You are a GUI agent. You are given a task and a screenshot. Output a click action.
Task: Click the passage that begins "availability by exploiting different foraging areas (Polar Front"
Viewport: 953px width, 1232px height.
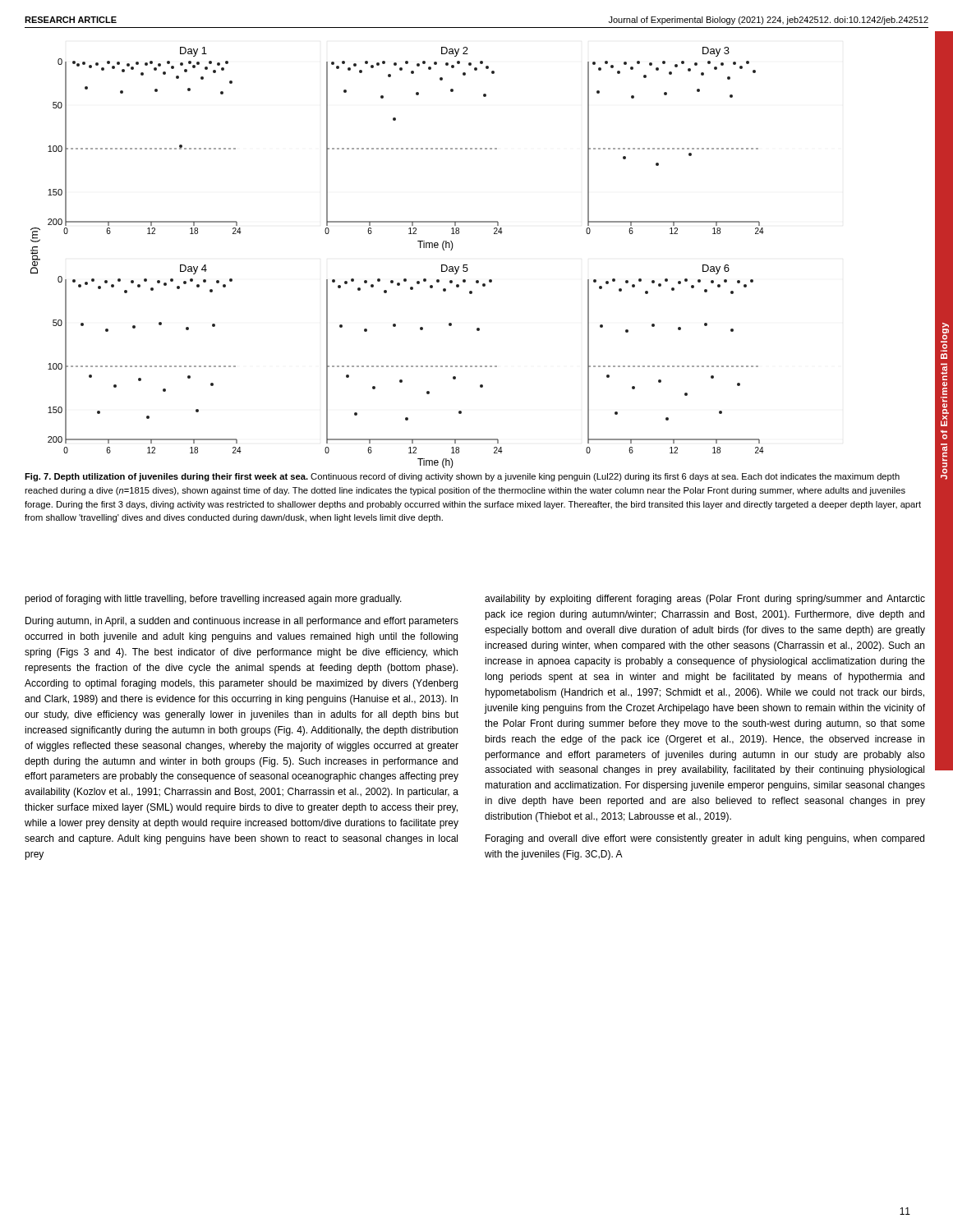pos(705,727)
